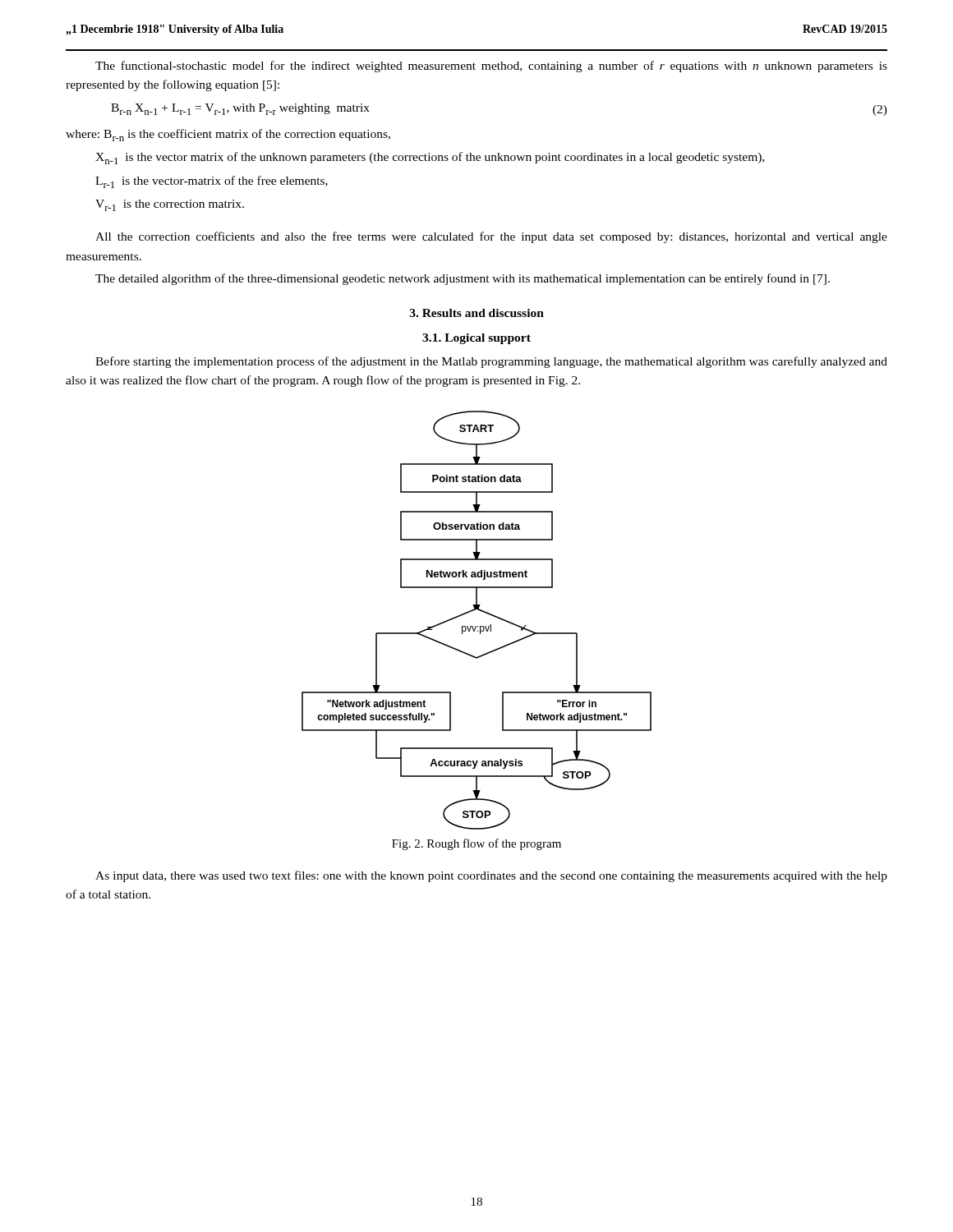Viewport: 953px width, 1232px height.
Task: Locate the region starting "Before starting the implementation process of the"
Action: (476, 371)
